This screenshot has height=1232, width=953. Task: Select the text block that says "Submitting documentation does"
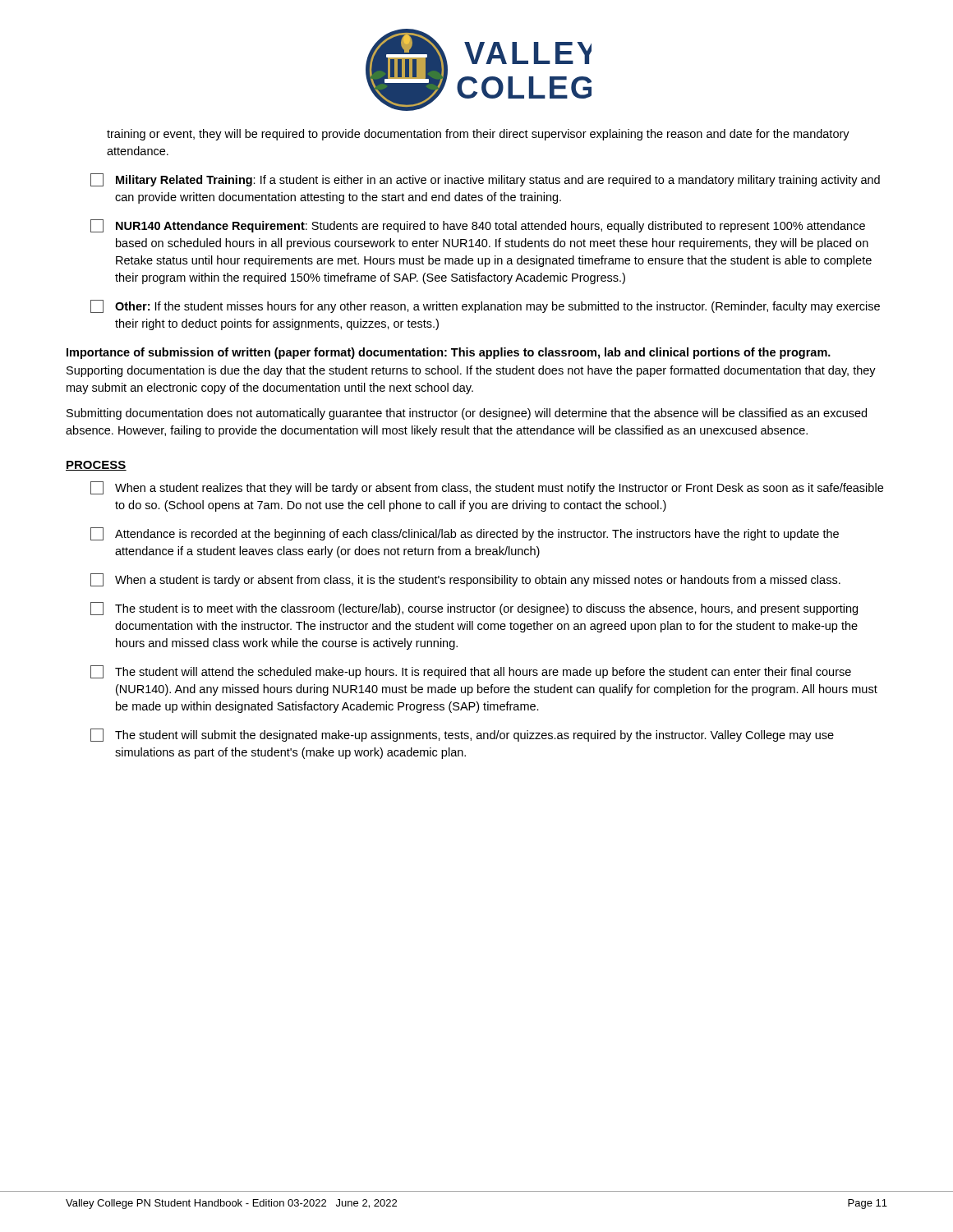[x=467, y=422]
